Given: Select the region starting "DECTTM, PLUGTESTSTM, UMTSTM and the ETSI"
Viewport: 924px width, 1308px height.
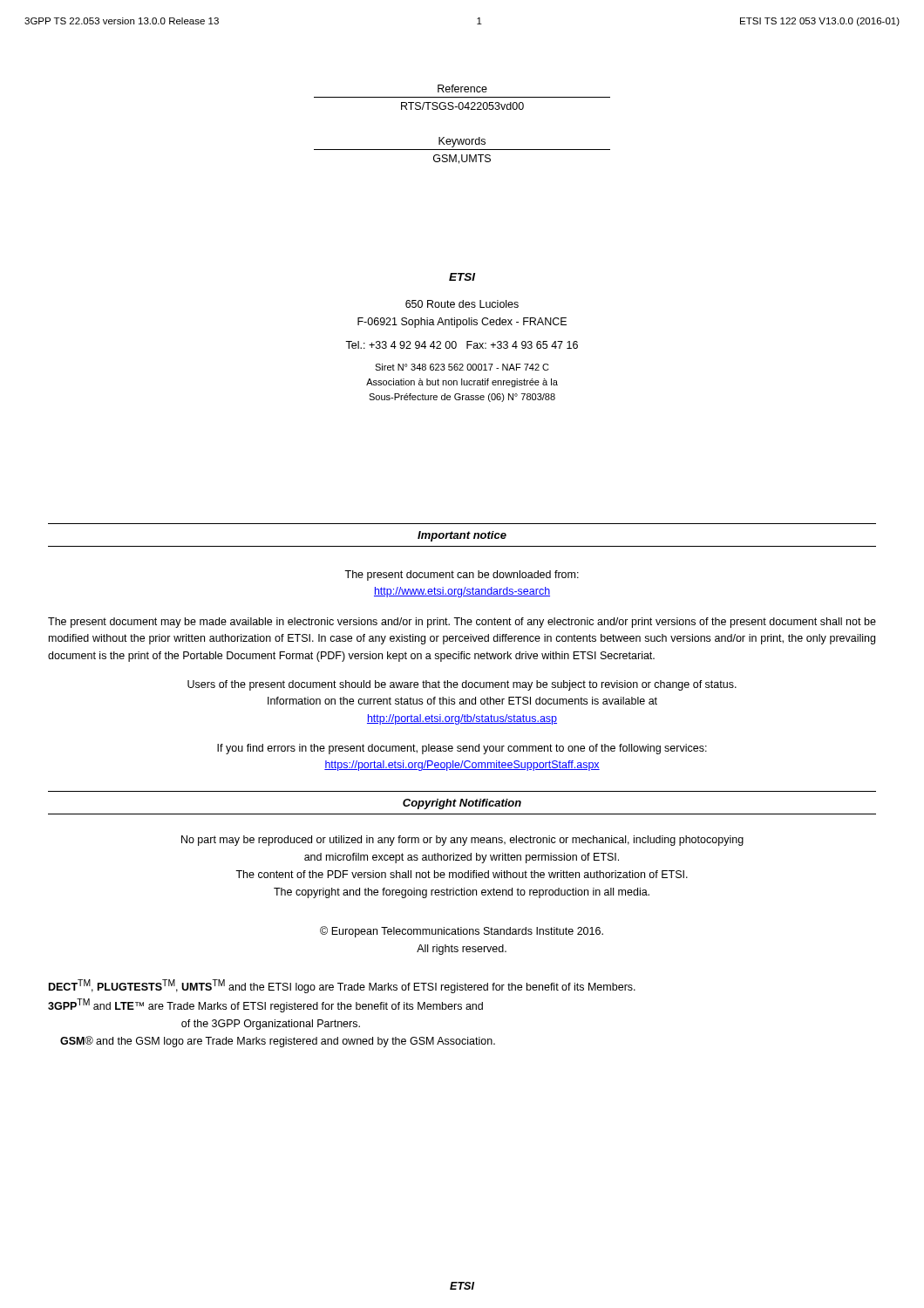Looking at the screenshot, I should (x=342, y=1013).
